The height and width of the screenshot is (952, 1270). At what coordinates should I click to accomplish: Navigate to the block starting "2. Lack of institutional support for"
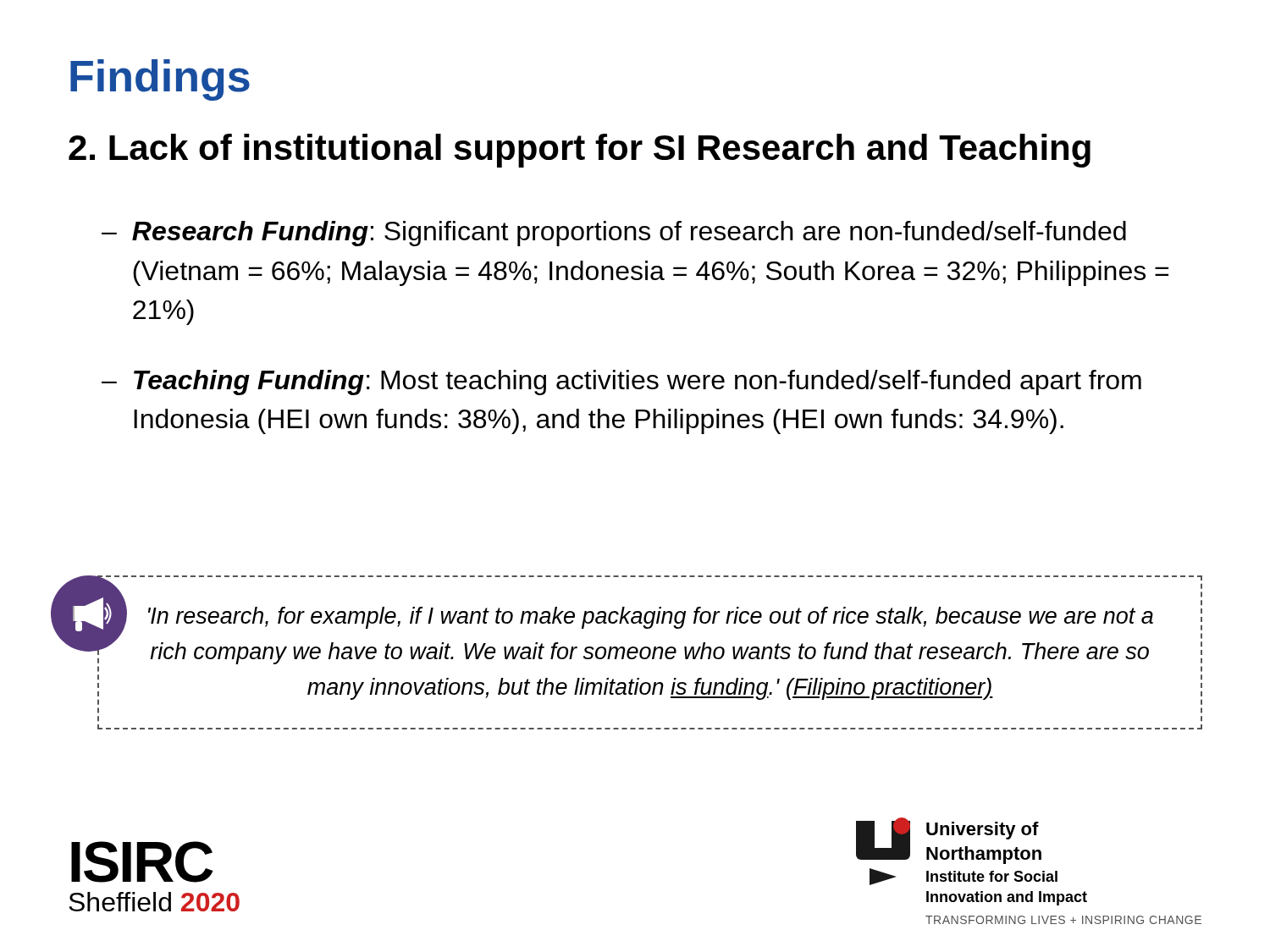click(635, 148)
